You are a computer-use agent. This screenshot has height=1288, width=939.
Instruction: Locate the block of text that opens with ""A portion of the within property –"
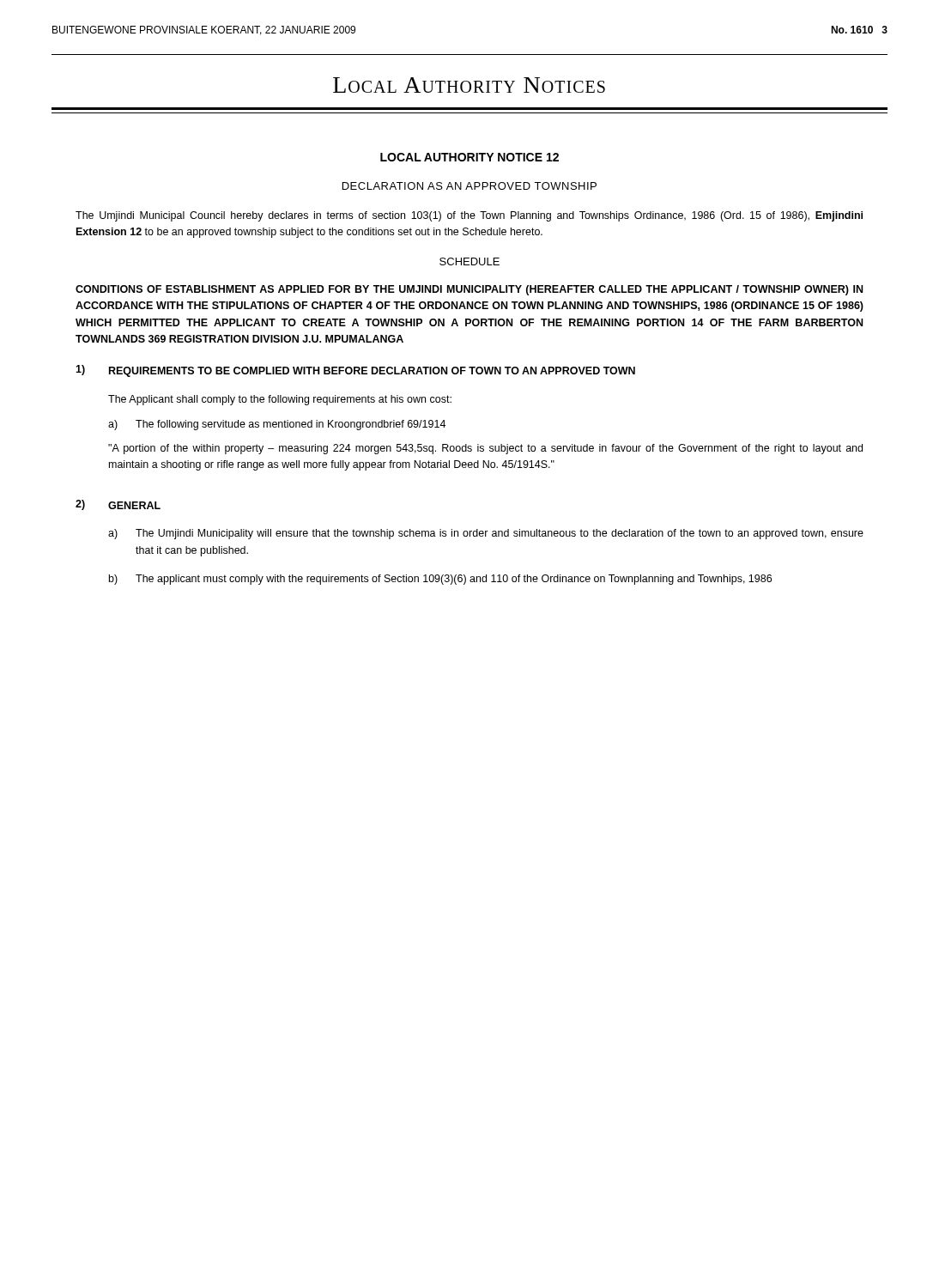click(x=486, y=456)
